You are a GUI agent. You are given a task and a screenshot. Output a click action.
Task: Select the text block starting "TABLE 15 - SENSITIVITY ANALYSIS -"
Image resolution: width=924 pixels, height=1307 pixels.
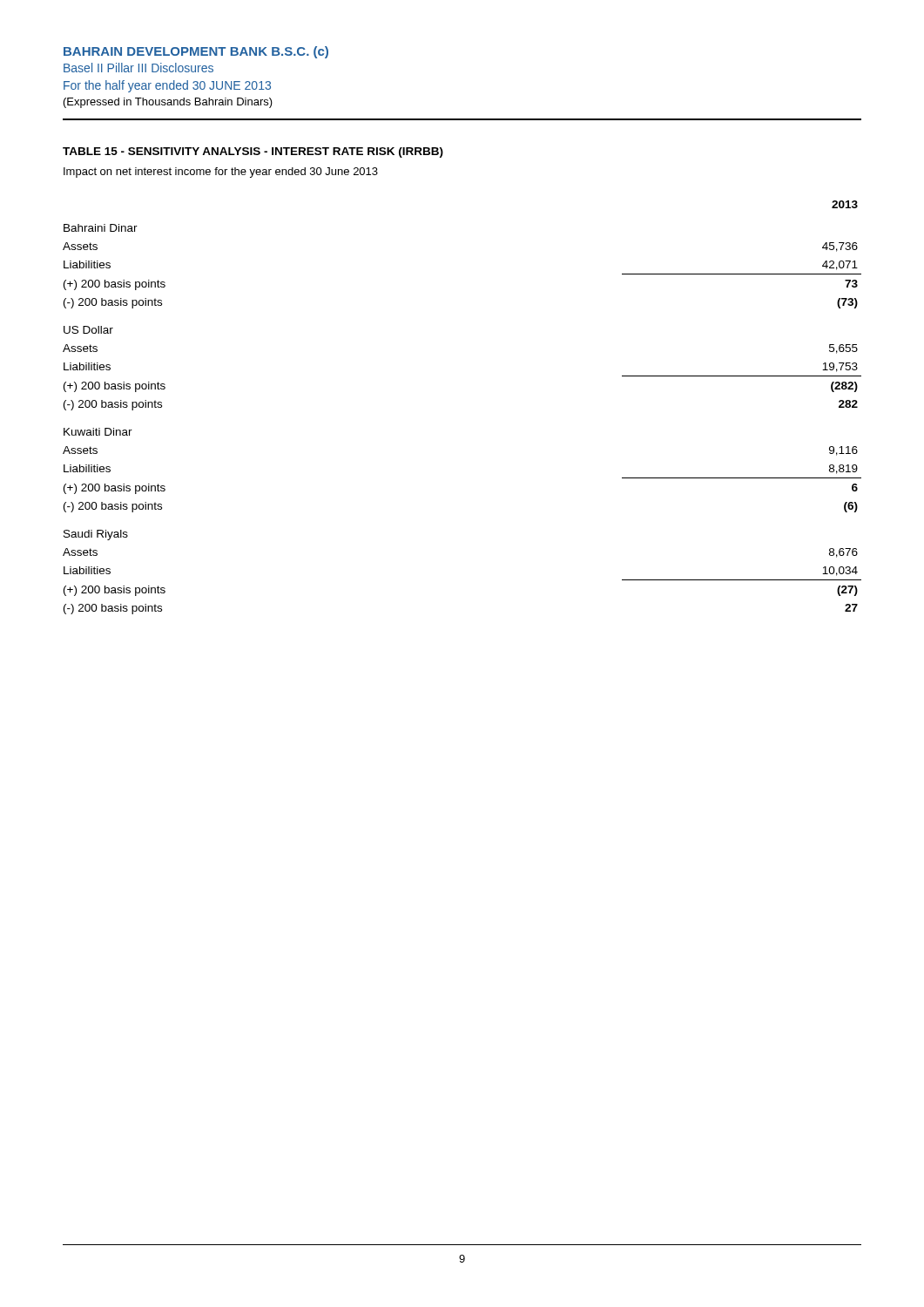pyautogui.click(x=253, y=151)
